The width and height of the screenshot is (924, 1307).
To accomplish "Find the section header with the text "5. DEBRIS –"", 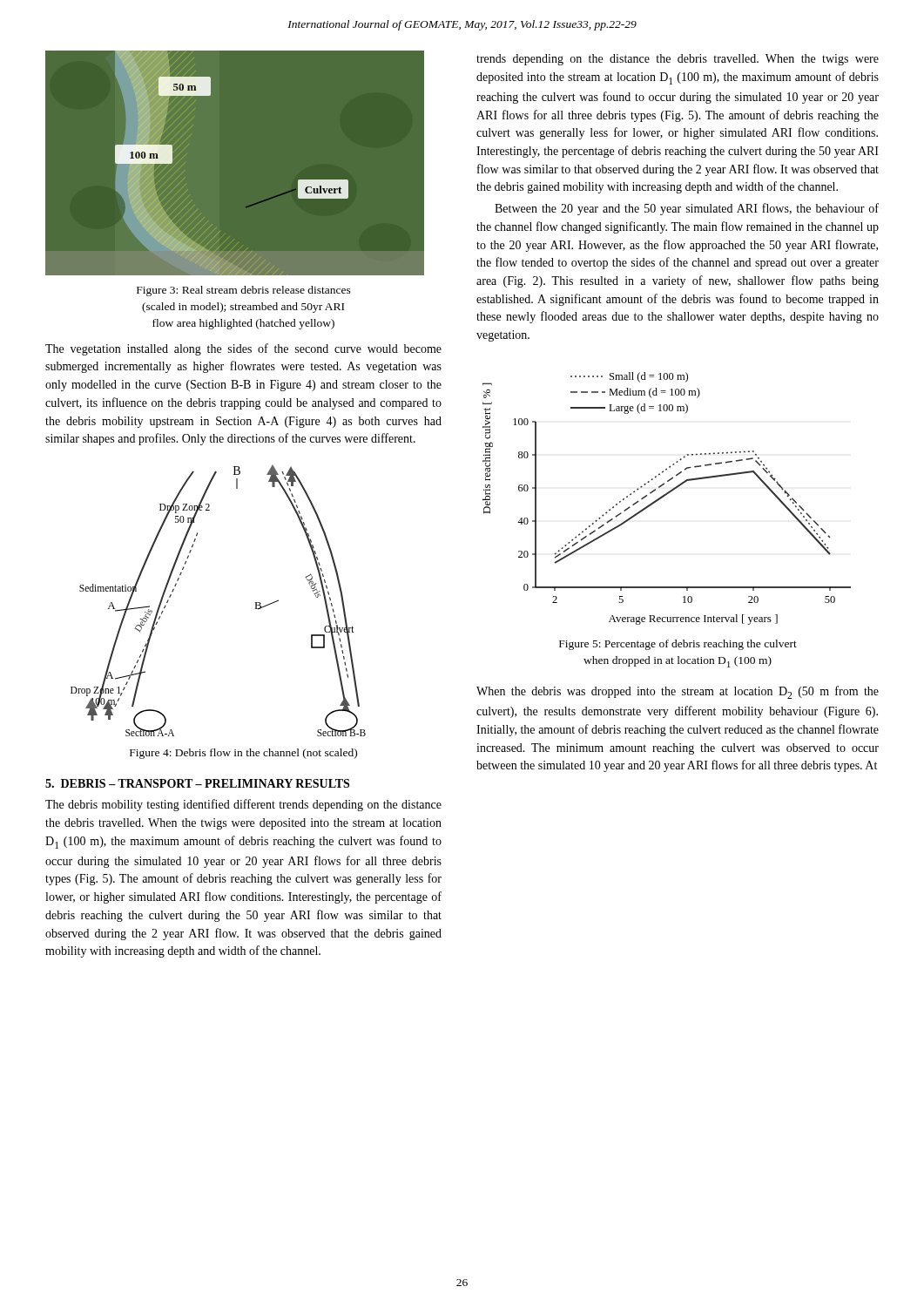I will point(198,784).
